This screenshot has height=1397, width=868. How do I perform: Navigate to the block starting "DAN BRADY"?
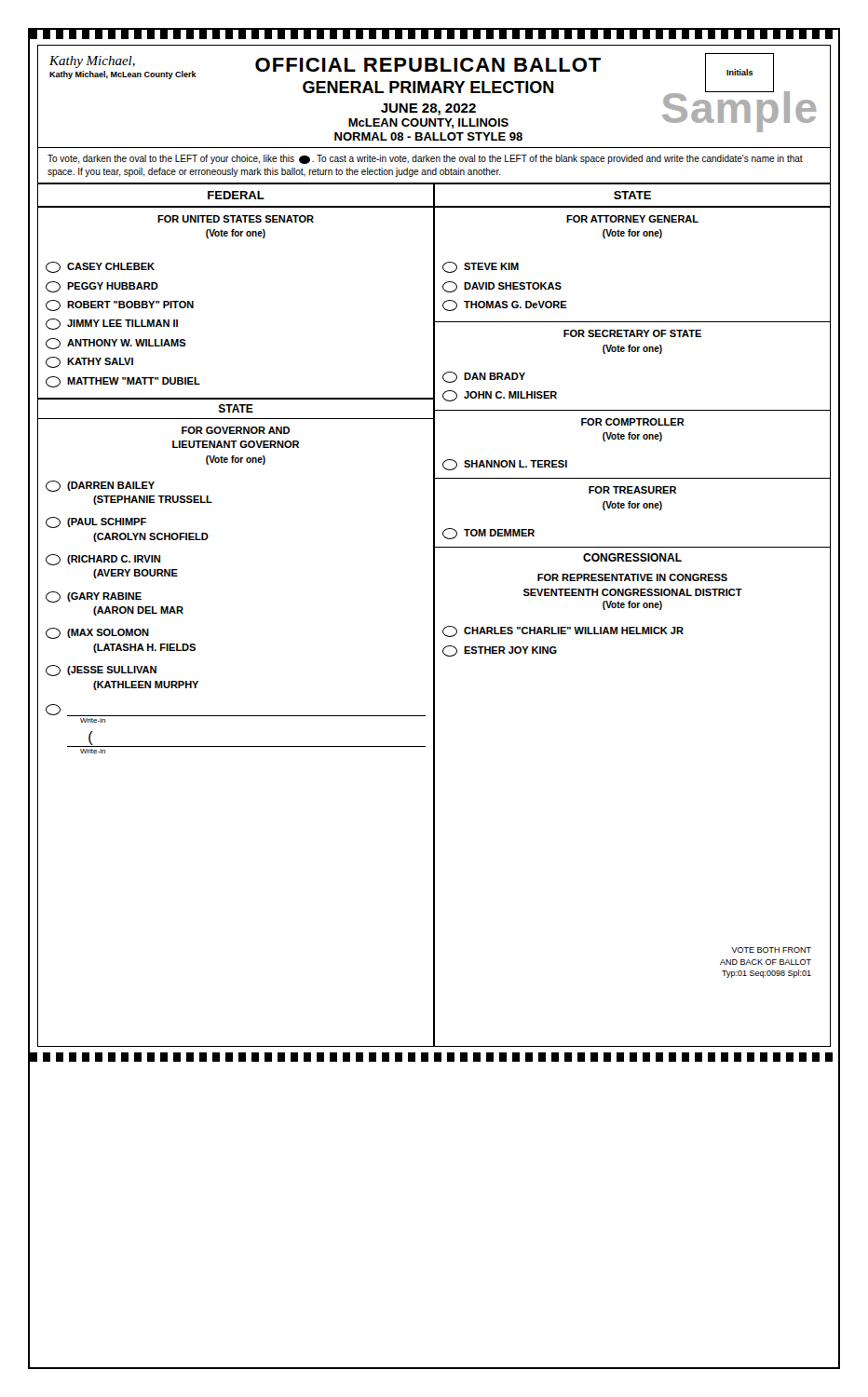(x=484, y=377)
